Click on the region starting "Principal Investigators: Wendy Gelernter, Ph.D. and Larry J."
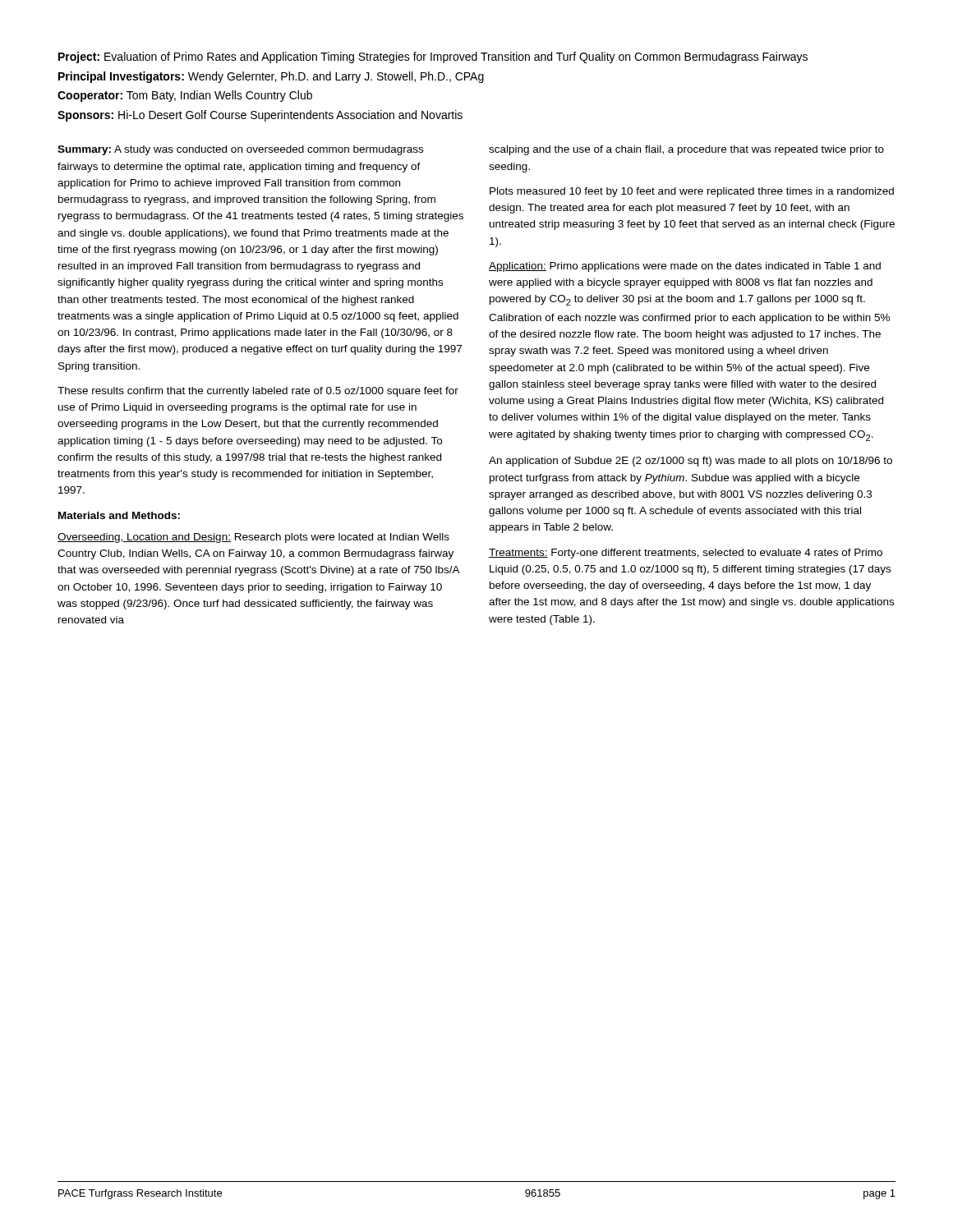Image resolution: width=953 pixels, height=1232 pixels. (x=271, y=76)
